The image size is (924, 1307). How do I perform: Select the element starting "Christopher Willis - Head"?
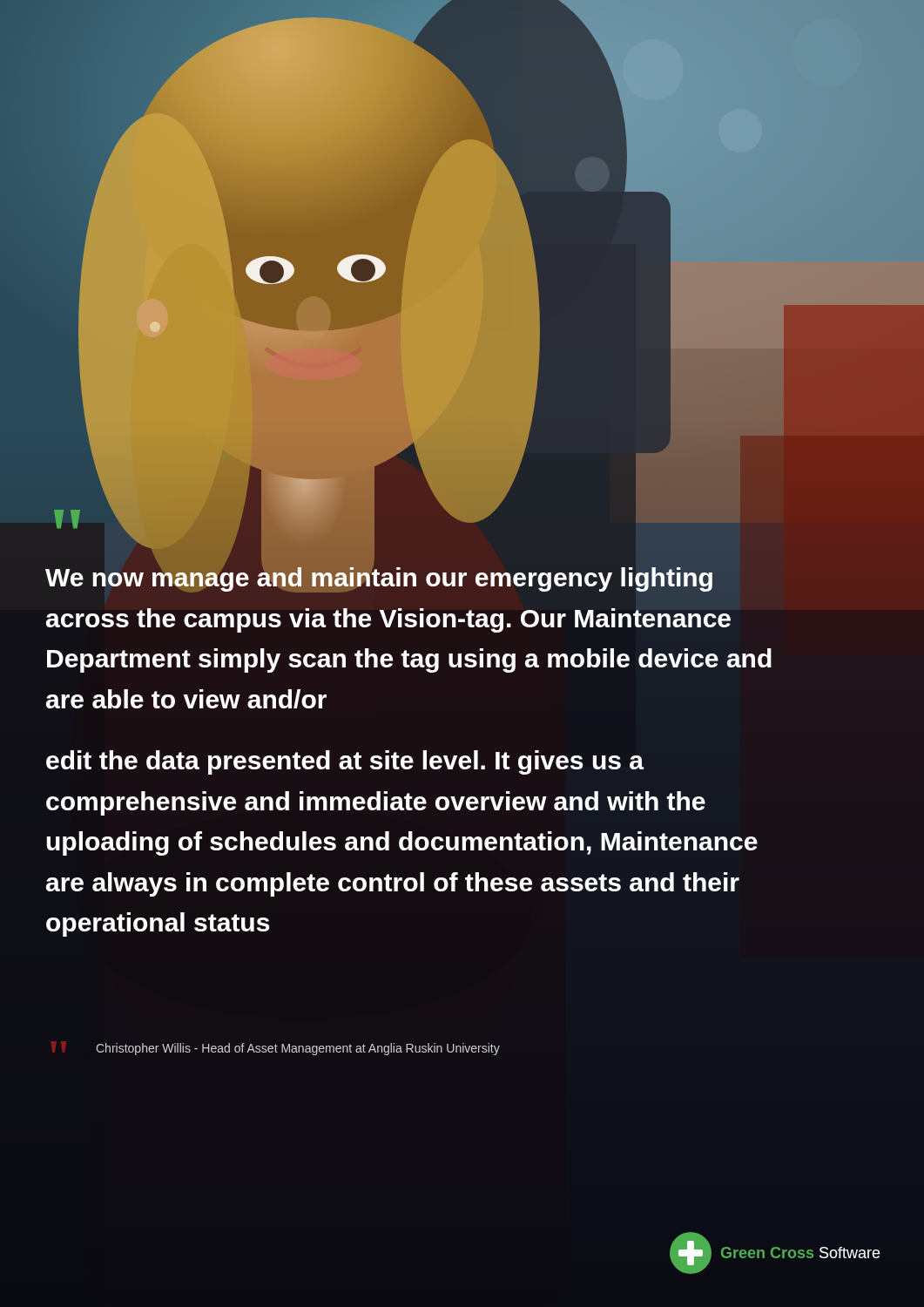pyautogui.click(x=298, y=1048)
